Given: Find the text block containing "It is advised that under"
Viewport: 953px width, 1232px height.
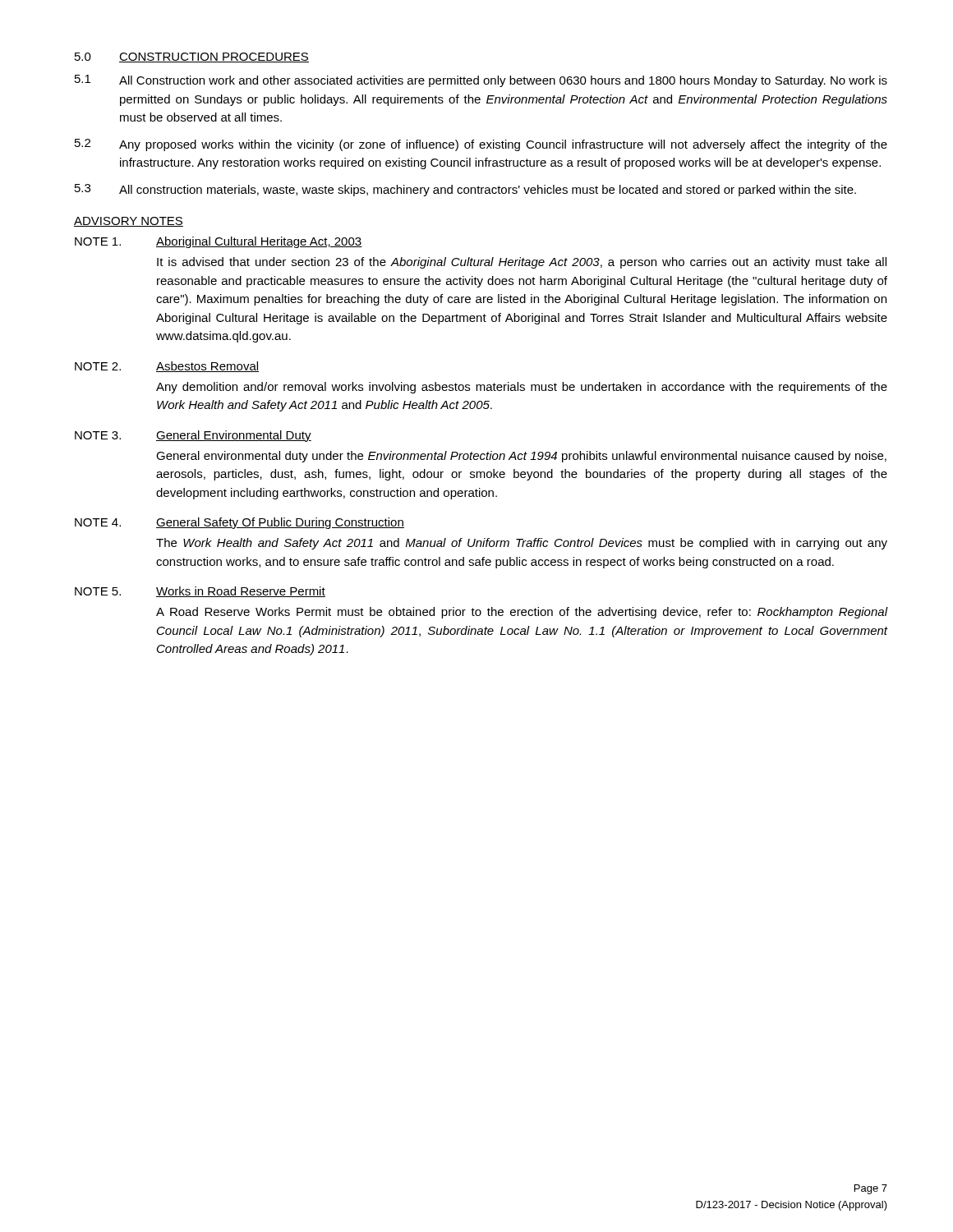Looking at the screenshot, I should pos(522,299).
